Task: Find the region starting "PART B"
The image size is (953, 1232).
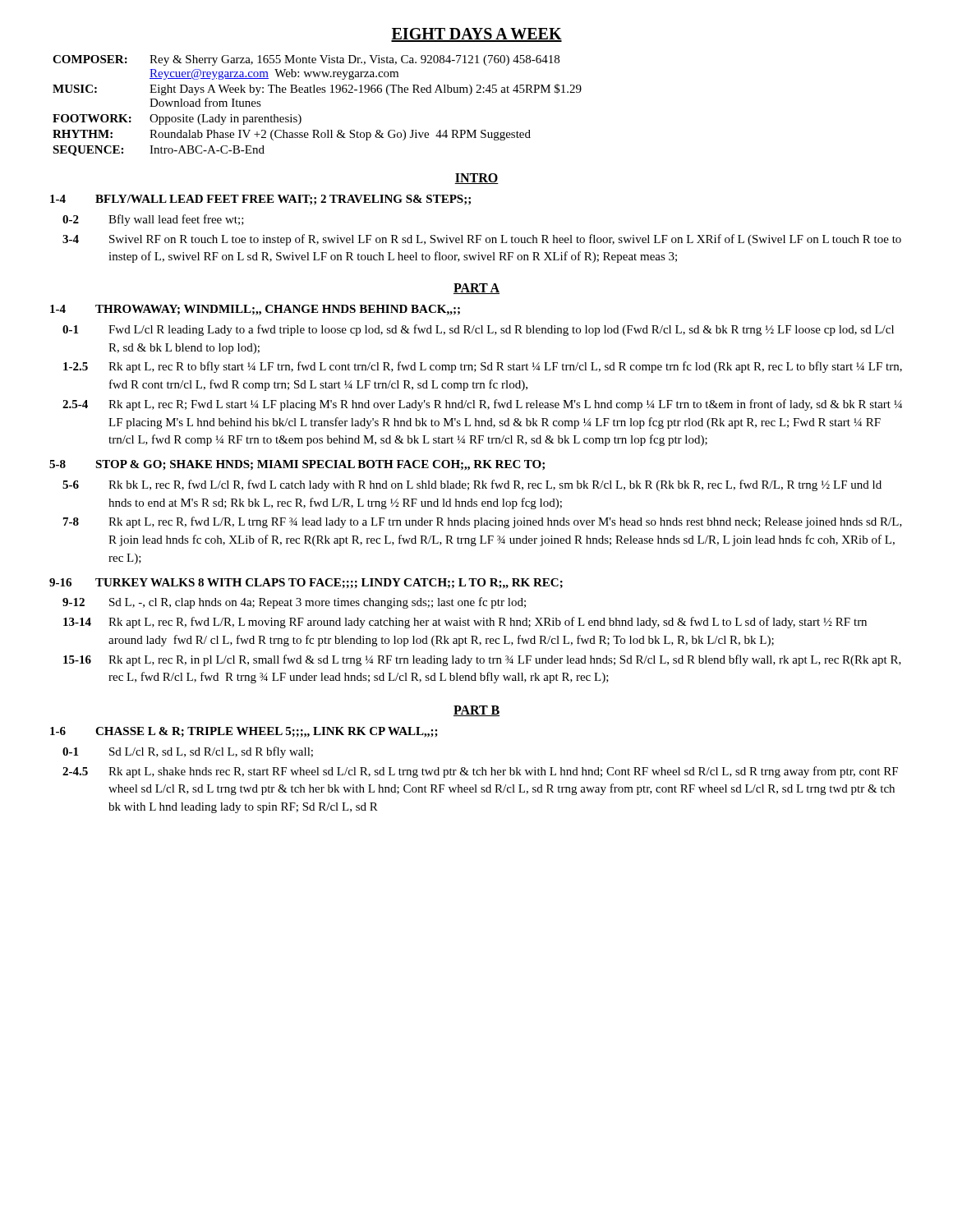Action: pyautogui.click(x=476, y=710)
